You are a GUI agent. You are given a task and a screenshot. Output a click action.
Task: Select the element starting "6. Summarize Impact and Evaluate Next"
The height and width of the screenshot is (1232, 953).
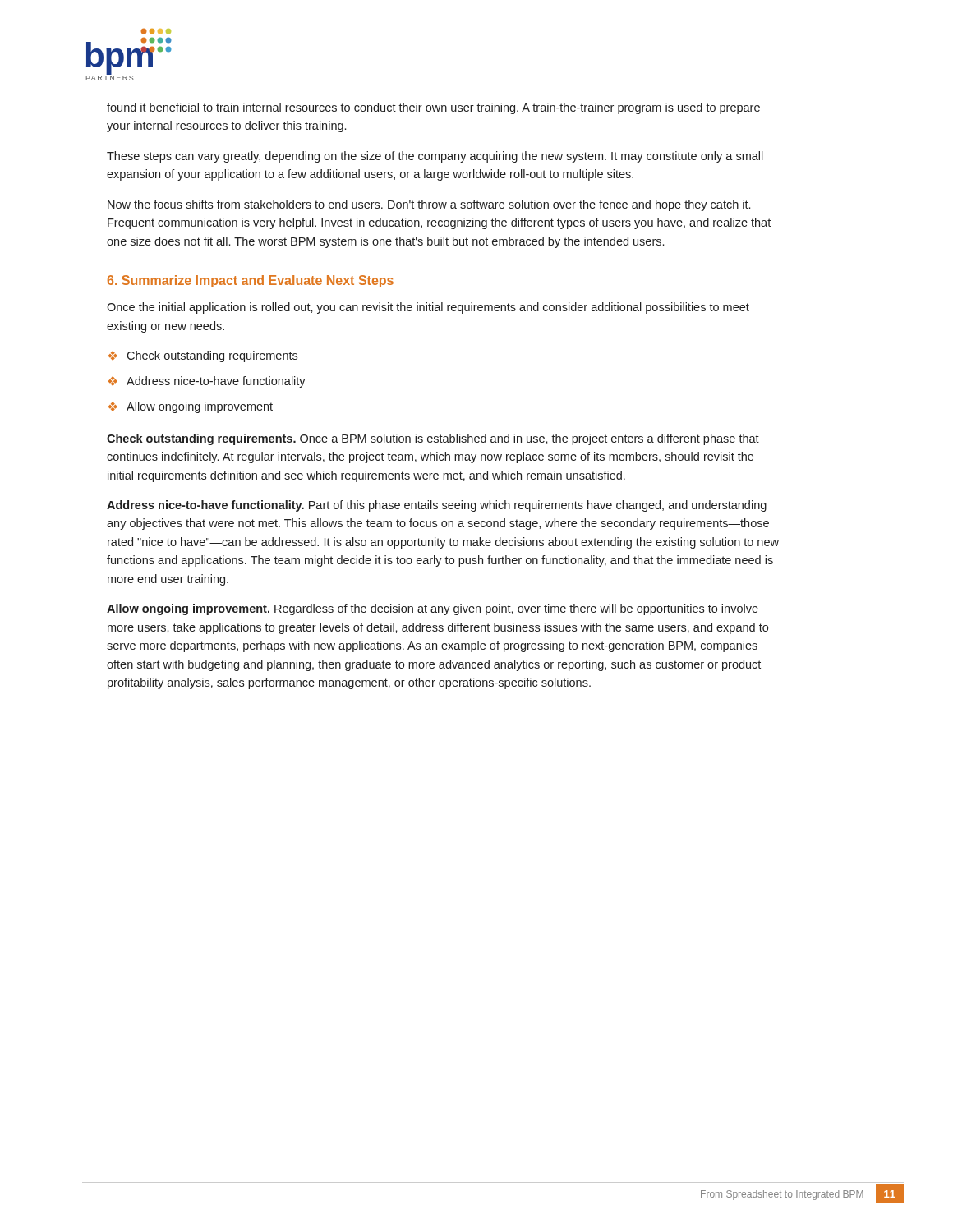pyautogui.click(x=250, y=281)
